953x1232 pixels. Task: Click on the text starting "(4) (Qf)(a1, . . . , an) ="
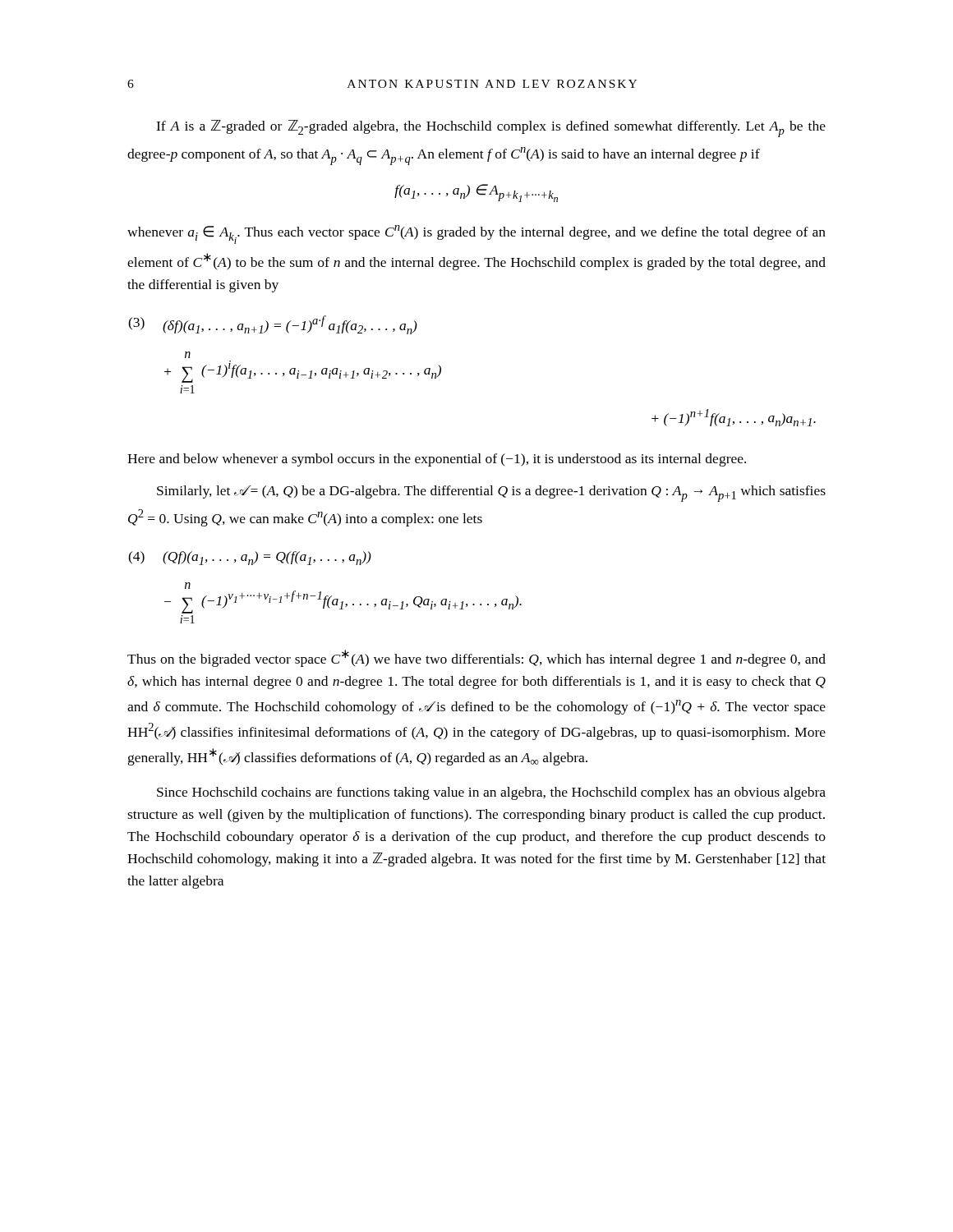click(x=250, y=558)
